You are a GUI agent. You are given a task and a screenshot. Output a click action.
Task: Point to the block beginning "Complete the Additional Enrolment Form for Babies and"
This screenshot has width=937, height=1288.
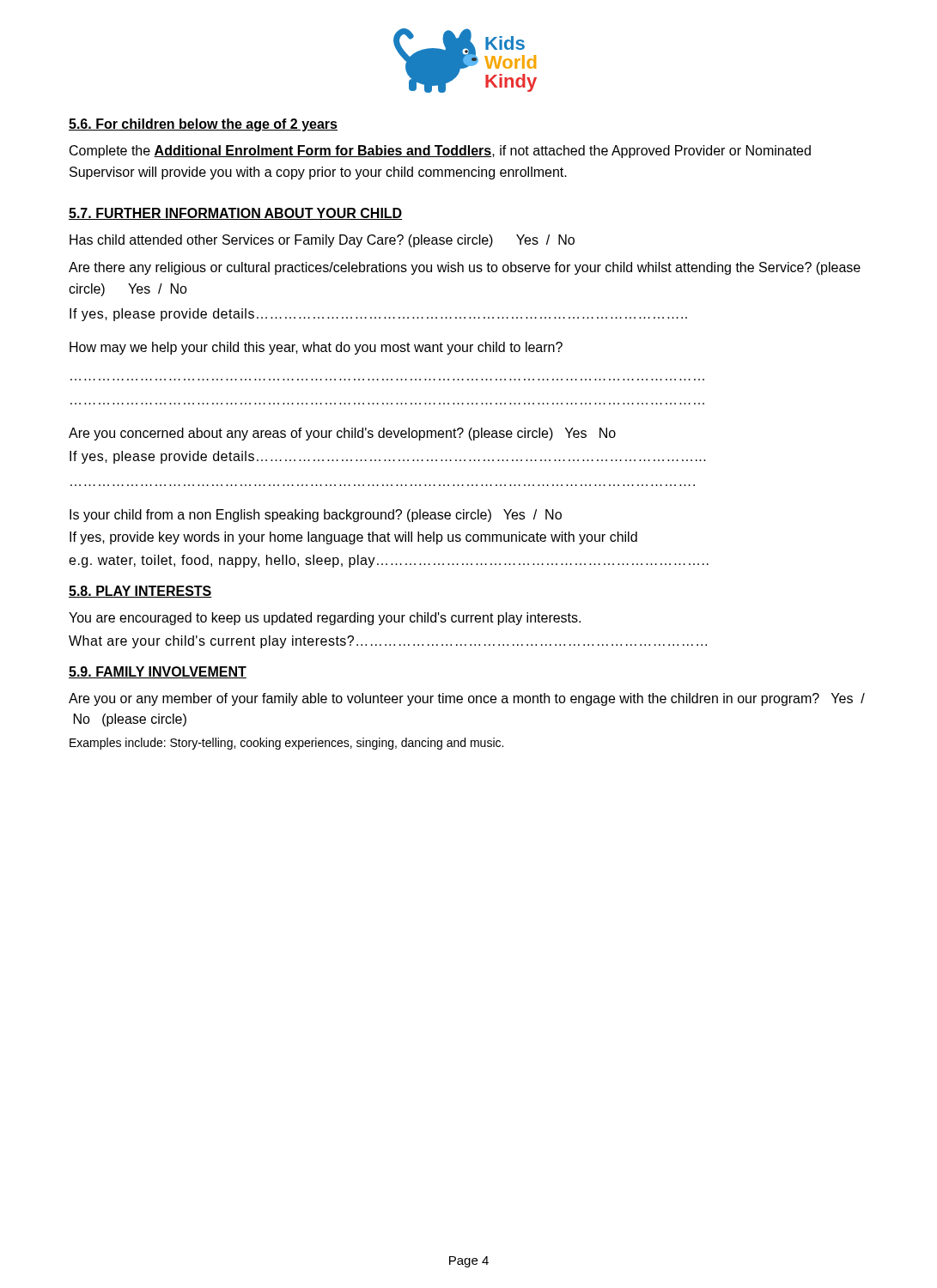pos(440,161)
